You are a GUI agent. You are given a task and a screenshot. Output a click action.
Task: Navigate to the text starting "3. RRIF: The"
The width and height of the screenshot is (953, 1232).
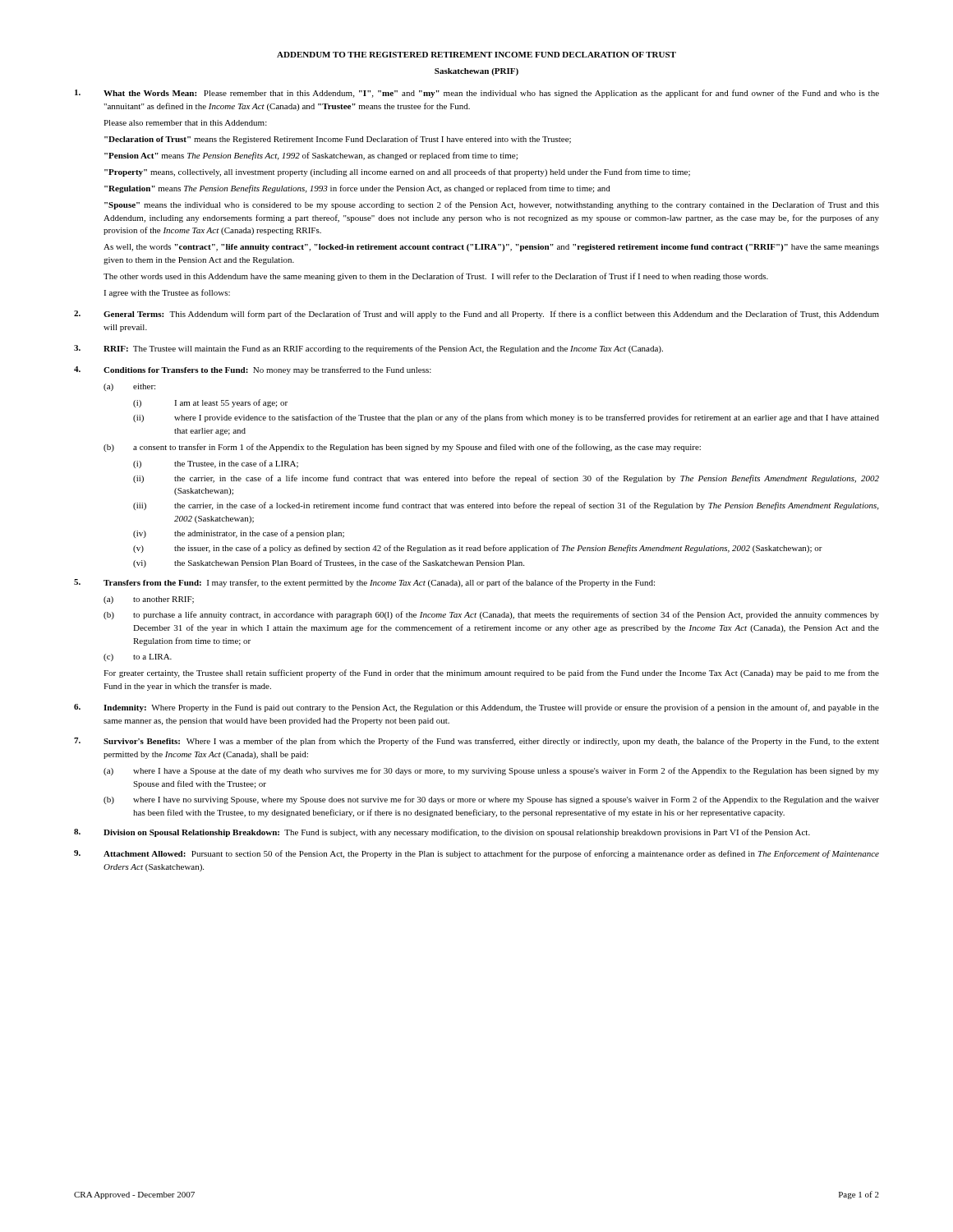coord(476,351)
